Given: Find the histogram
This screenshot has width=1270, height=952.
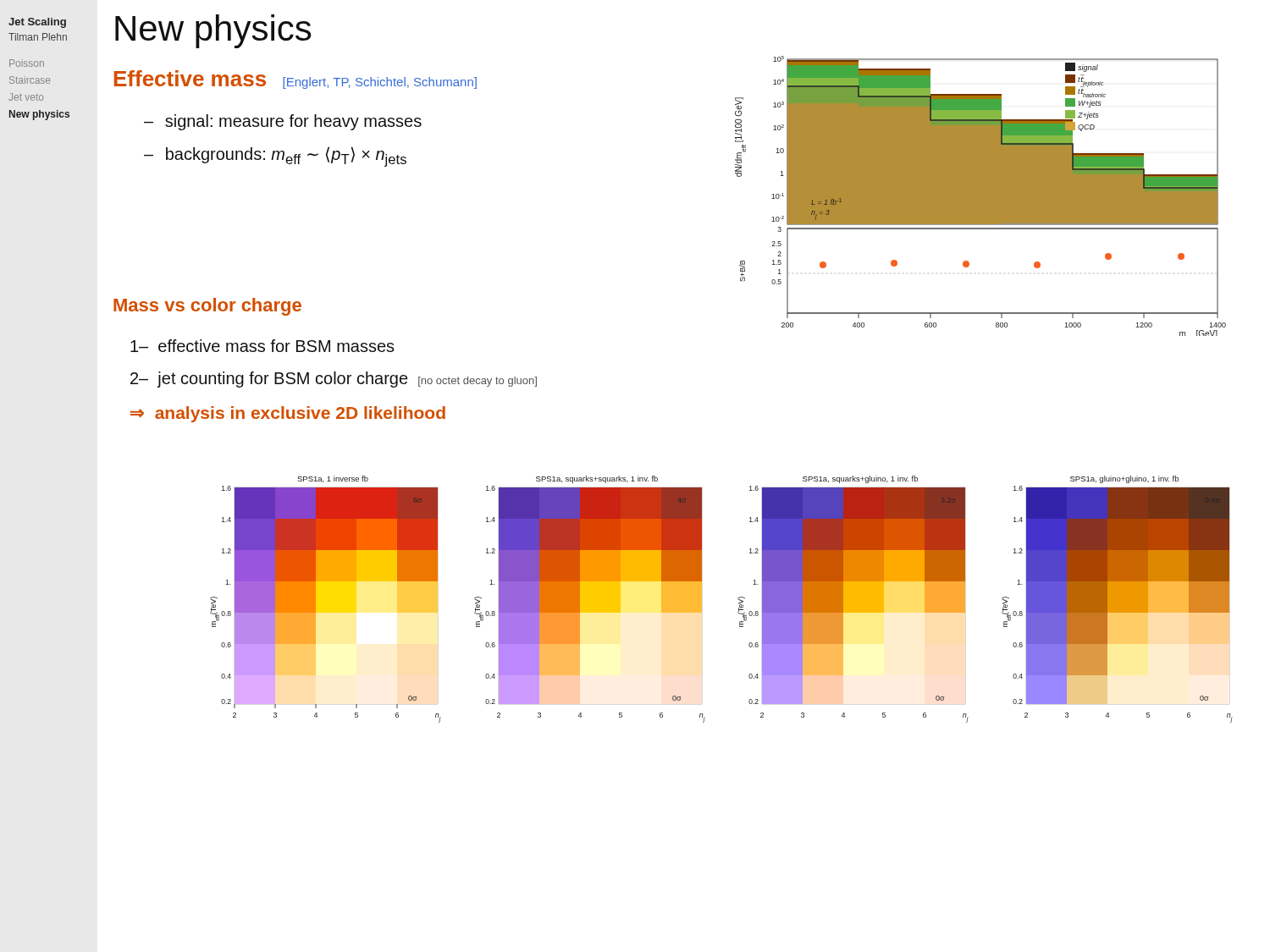Looking at the screenshot, I should point(993,186).
